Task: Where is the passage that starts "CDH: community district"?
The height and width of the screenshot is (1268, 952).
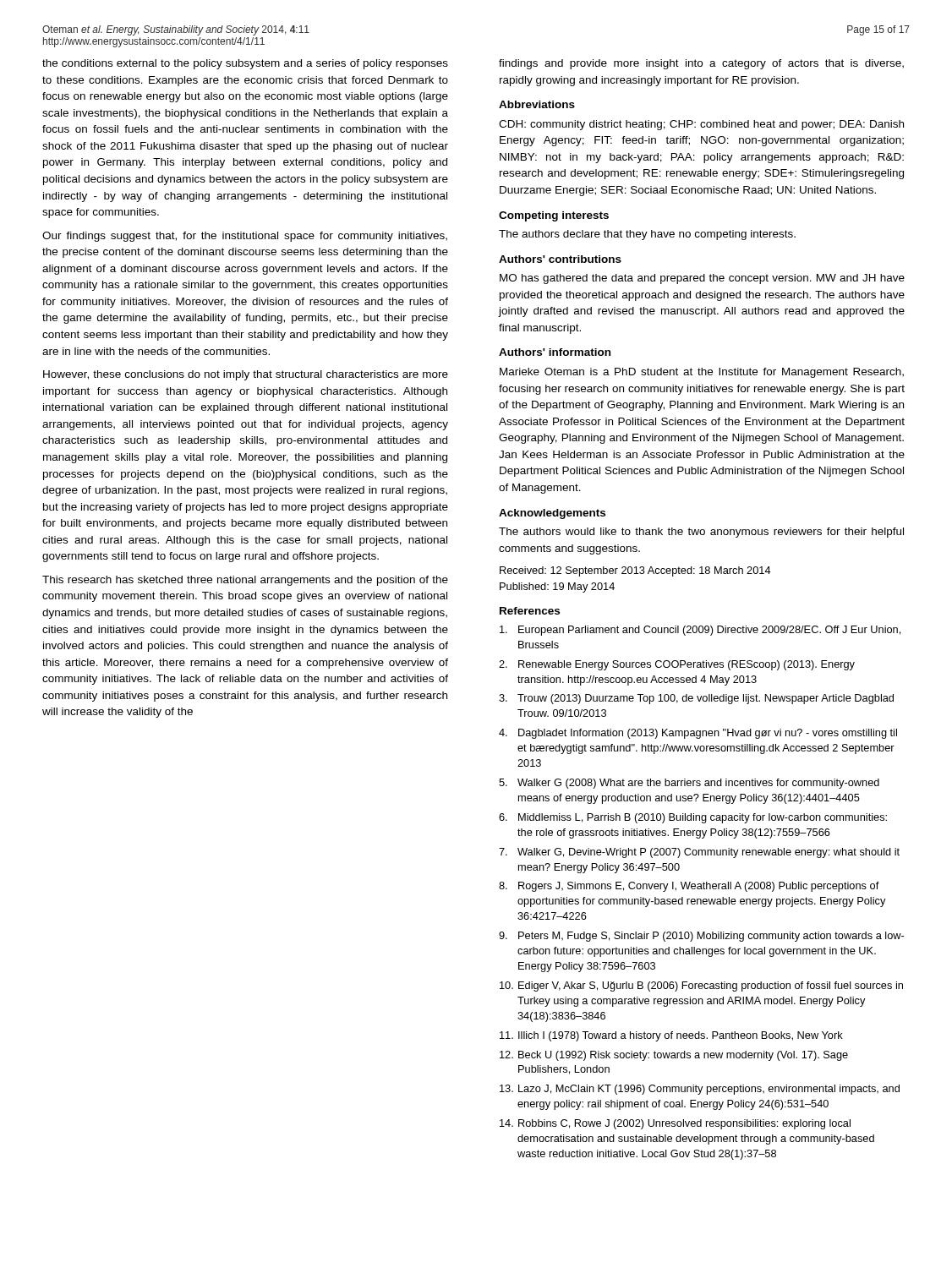Action: click(x=702, y=157)
